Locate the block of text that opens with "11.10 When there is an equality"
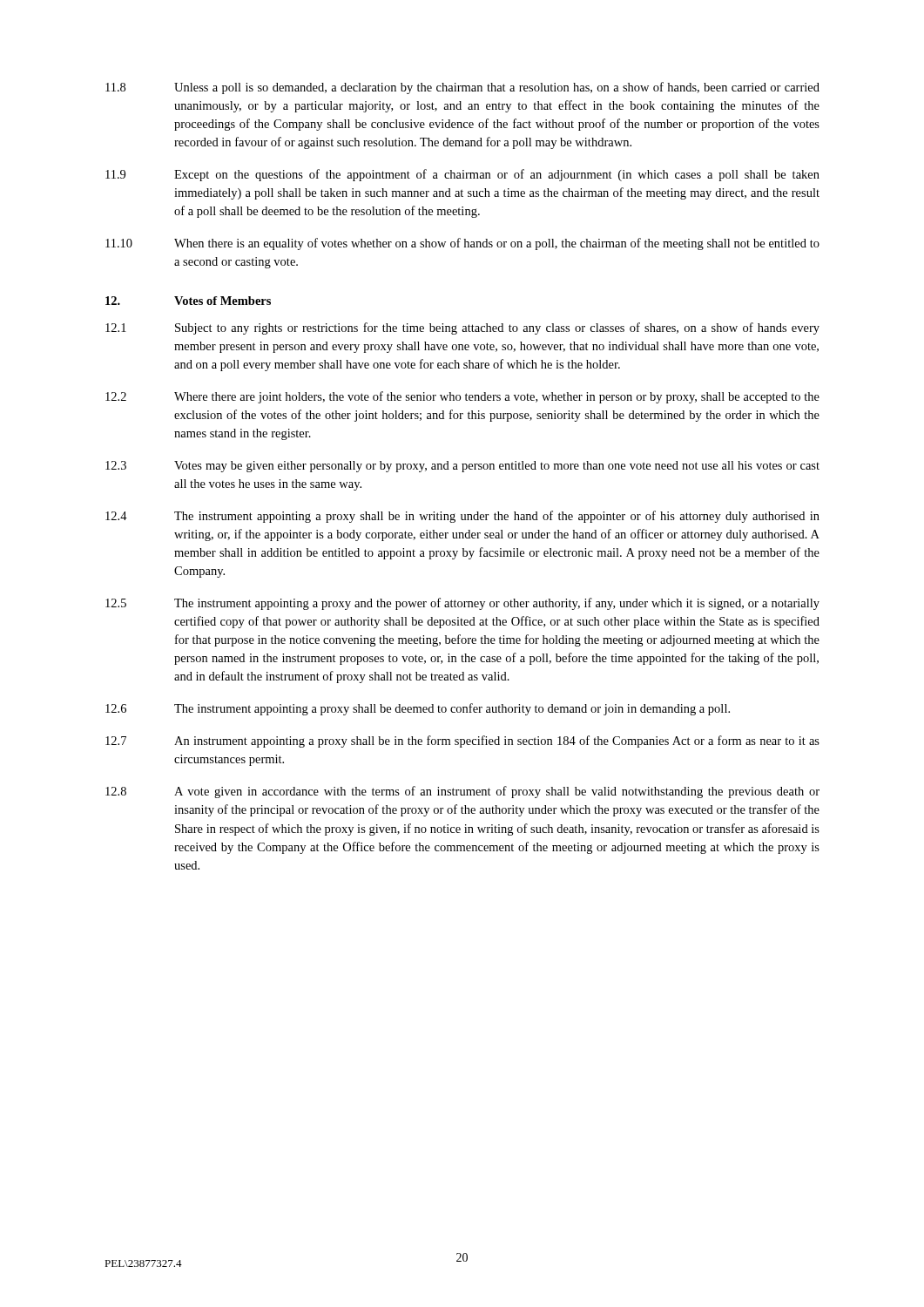The height and width of the screenshot is (1307, 924). point(462,253)
